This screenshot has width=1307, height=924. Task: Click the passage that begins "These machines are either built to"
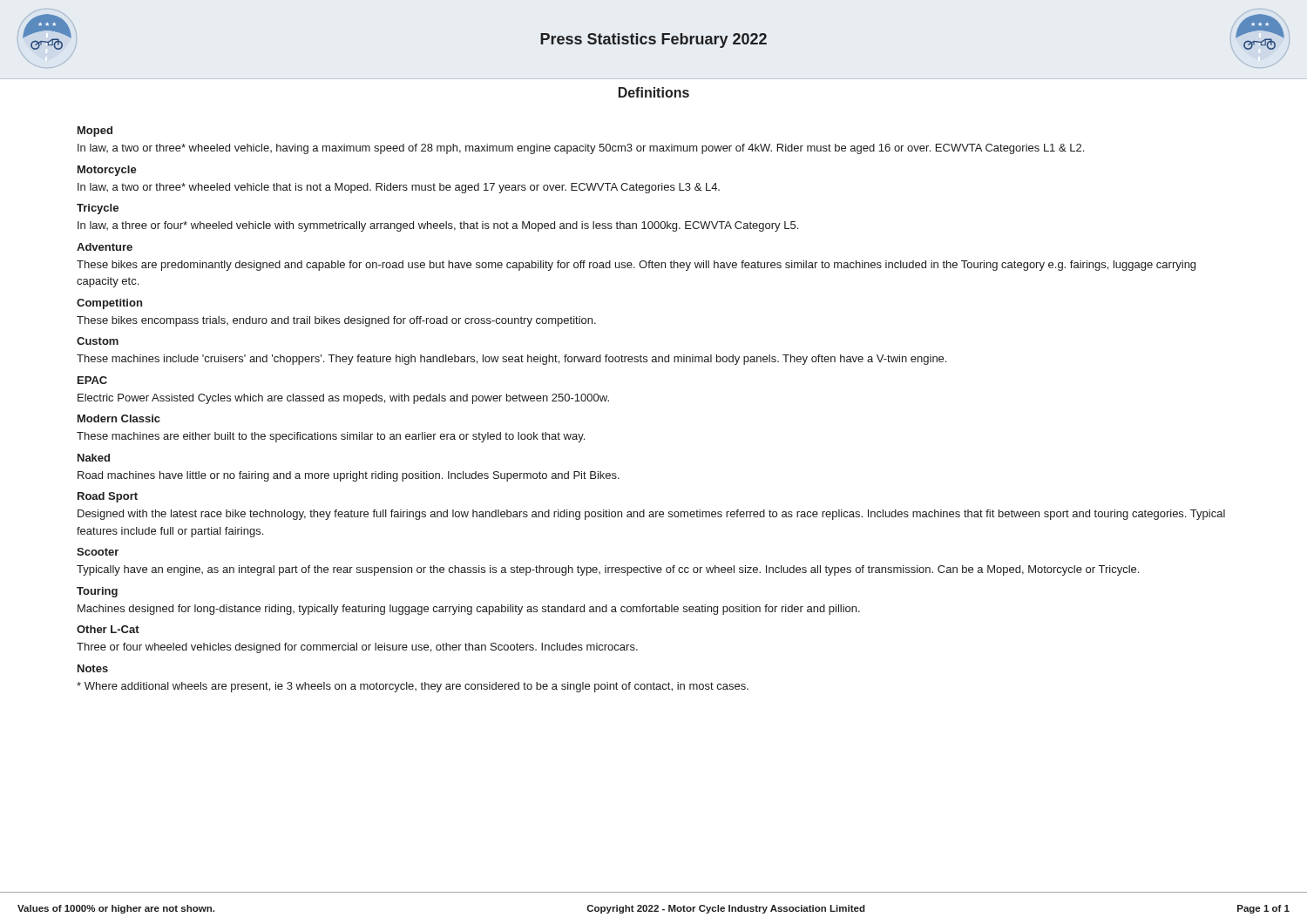[331, 437]
